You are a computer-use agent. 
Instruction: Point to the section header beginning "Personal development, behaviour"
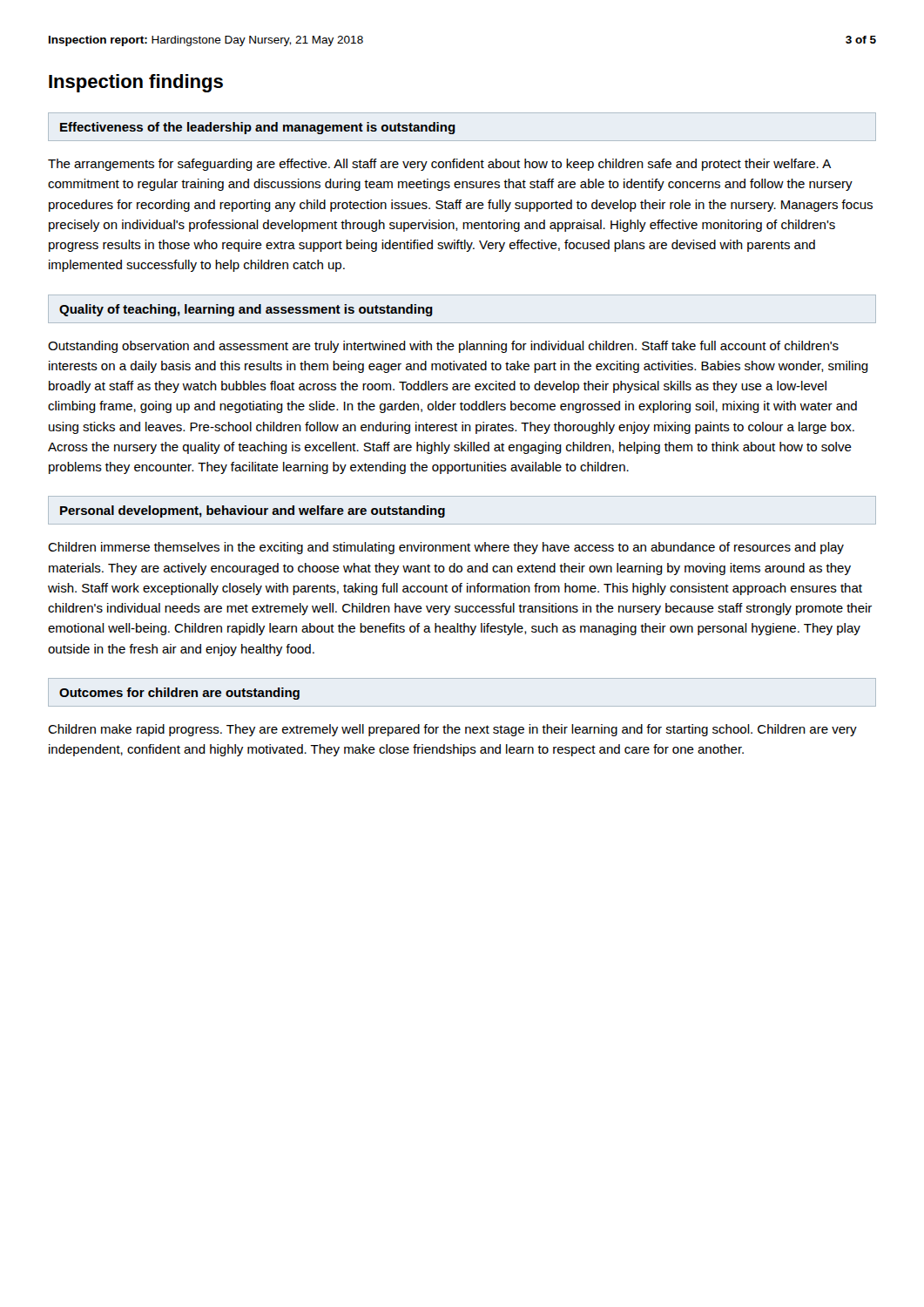click(252, 510)
